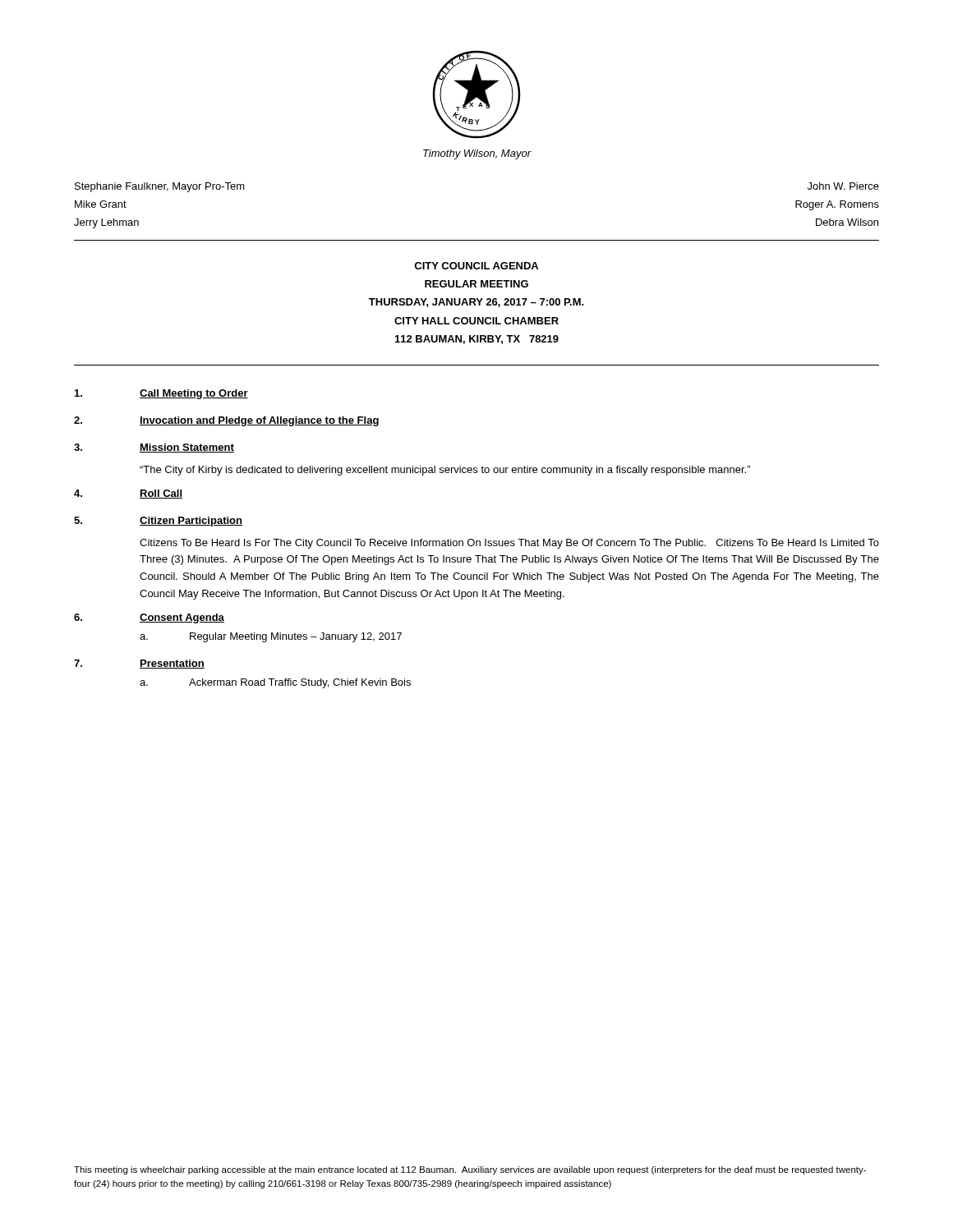Select the text block starting "Citizens To Be Heard Is For"
This screenshot has height=1232, width=953.
[509, 568]
